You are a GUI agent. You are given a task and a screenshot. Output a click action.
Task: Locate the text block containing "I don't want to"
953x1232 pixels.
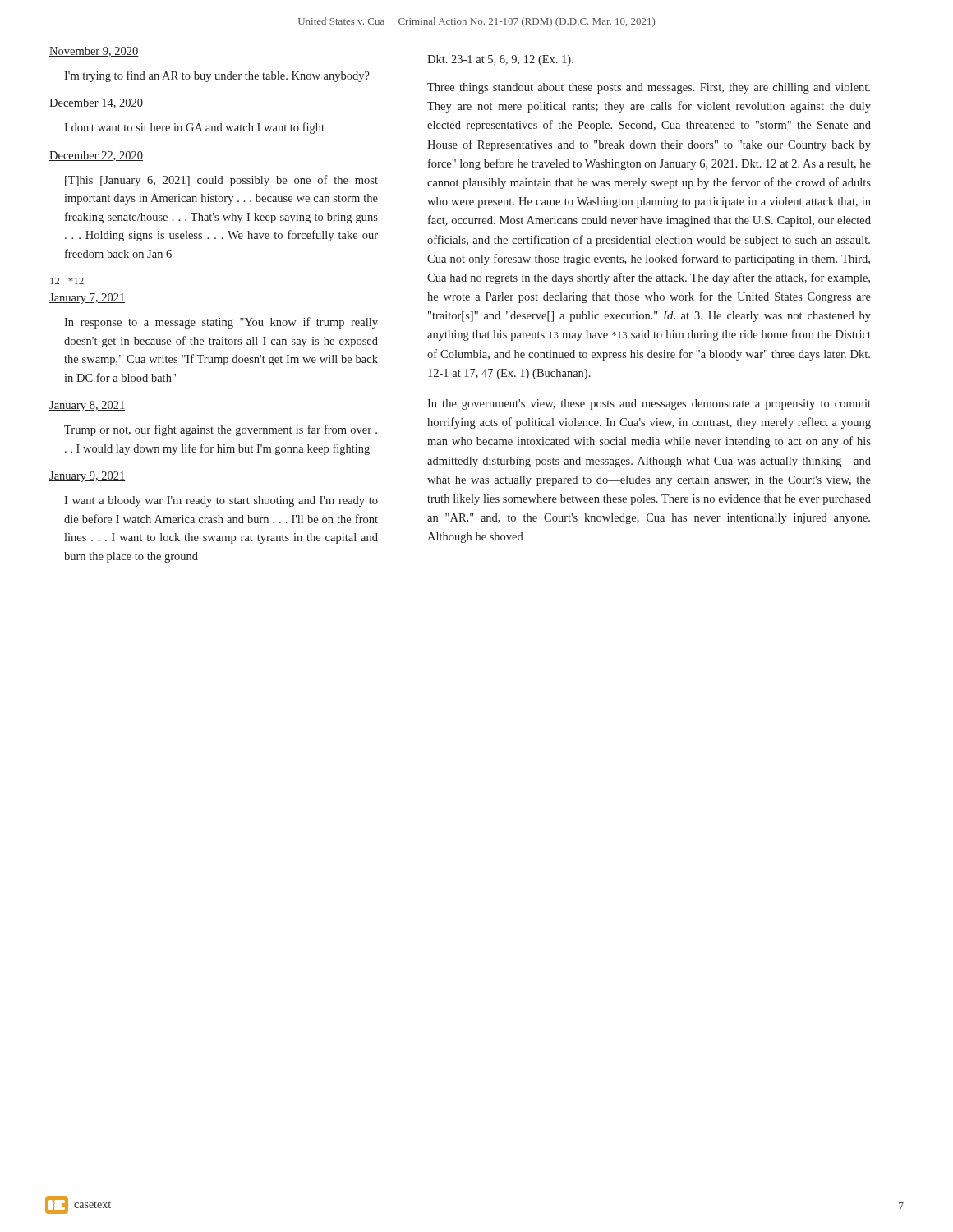(194, 128)
